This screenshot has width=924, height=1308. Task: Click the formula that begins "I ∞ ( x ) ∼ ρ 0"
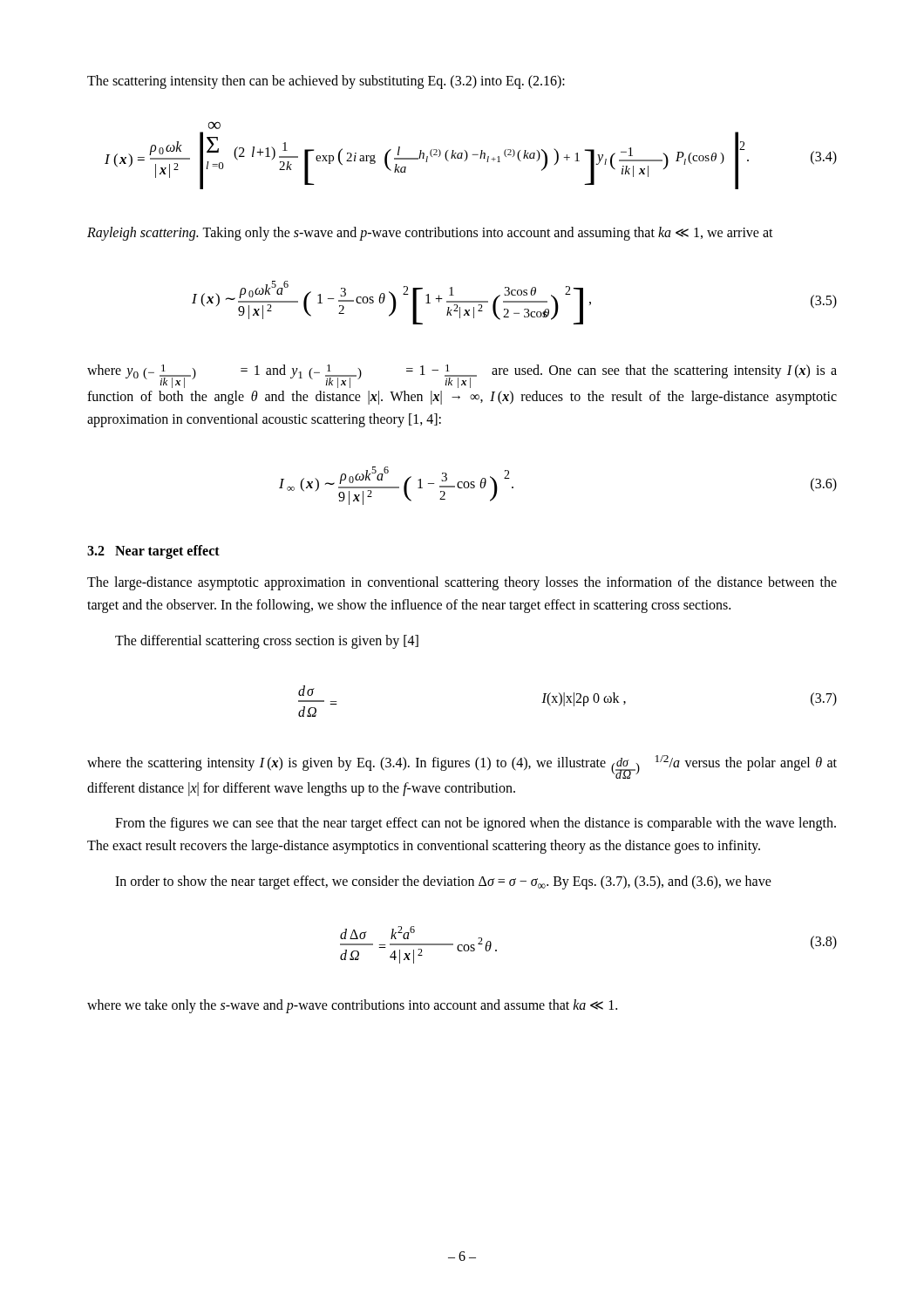(x=407, y=485)
